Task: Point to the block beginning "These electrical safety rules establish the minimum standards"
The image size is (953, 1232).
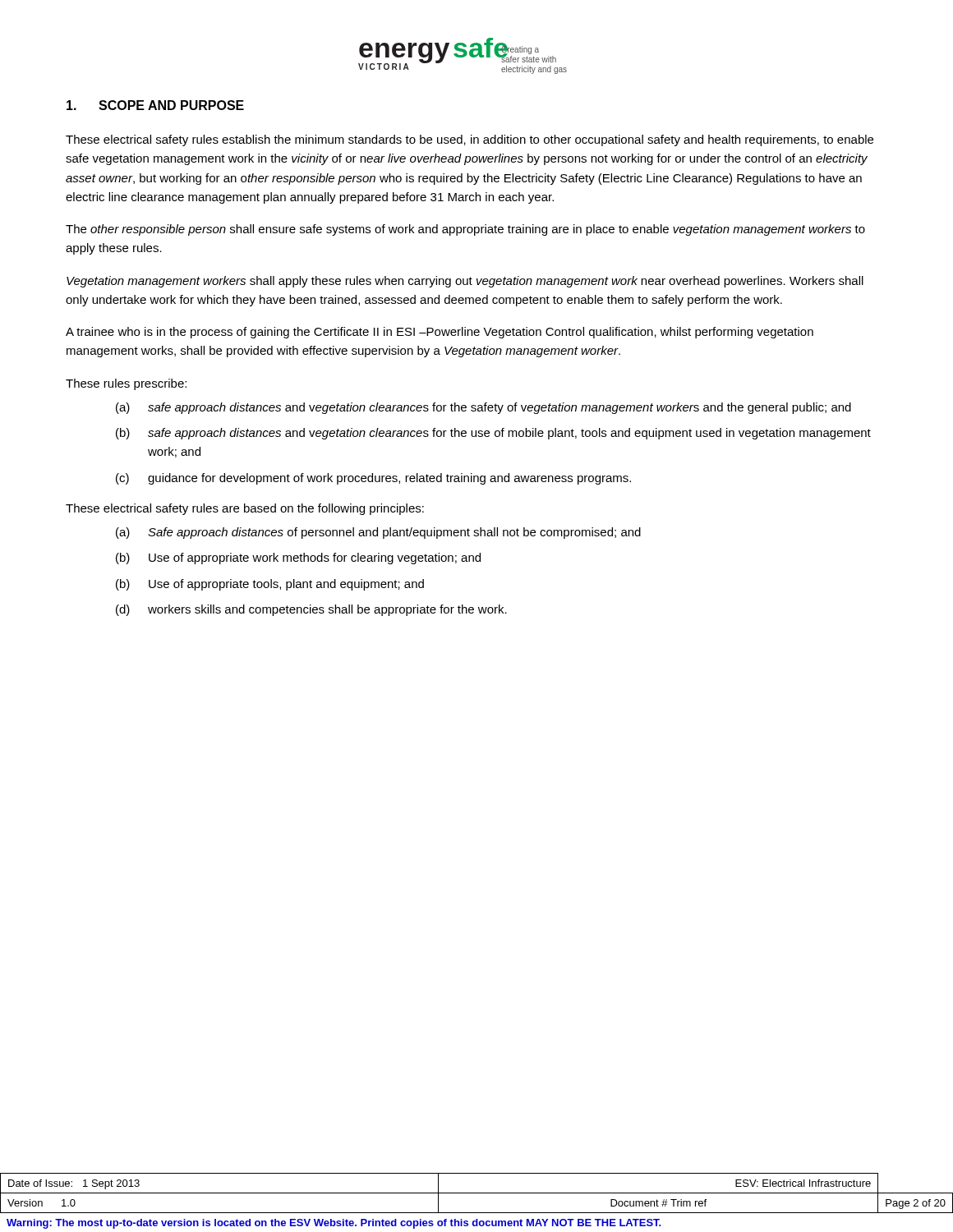Action: 470,168
